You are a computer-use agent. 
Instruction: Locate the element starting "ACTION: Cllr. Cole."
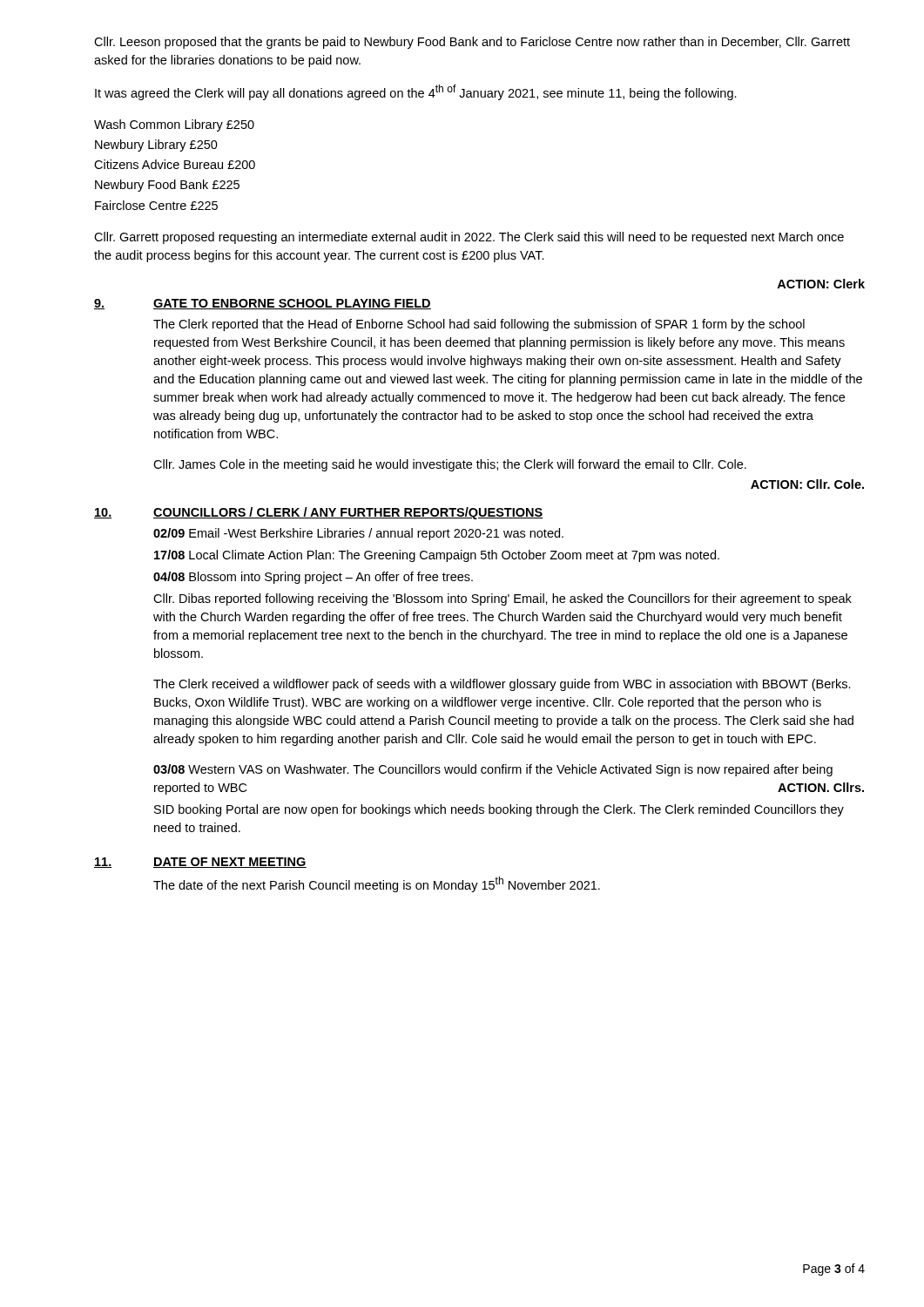[808, 484]
